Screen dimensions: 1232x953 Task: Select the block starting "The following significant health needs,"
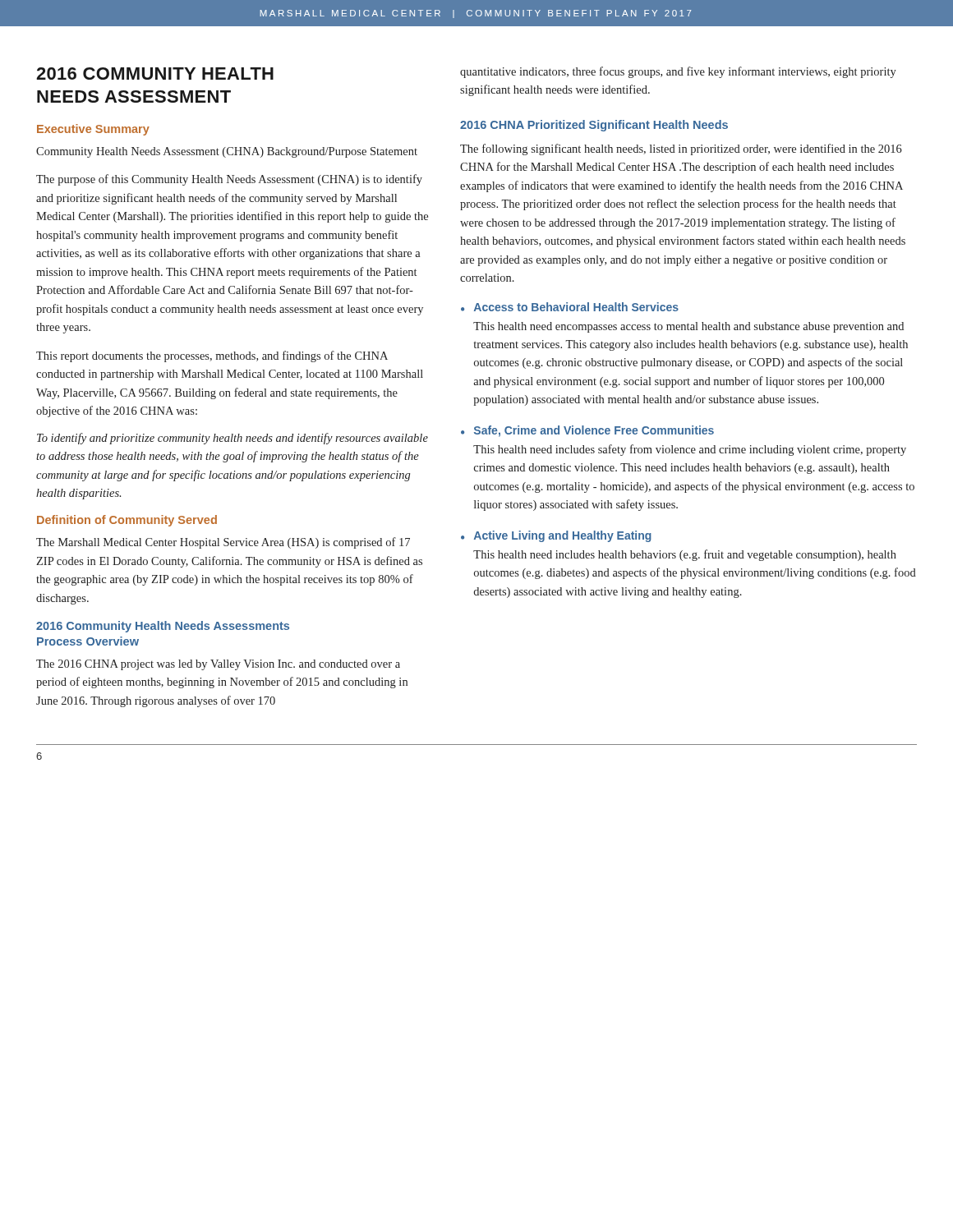click(688, 213)
